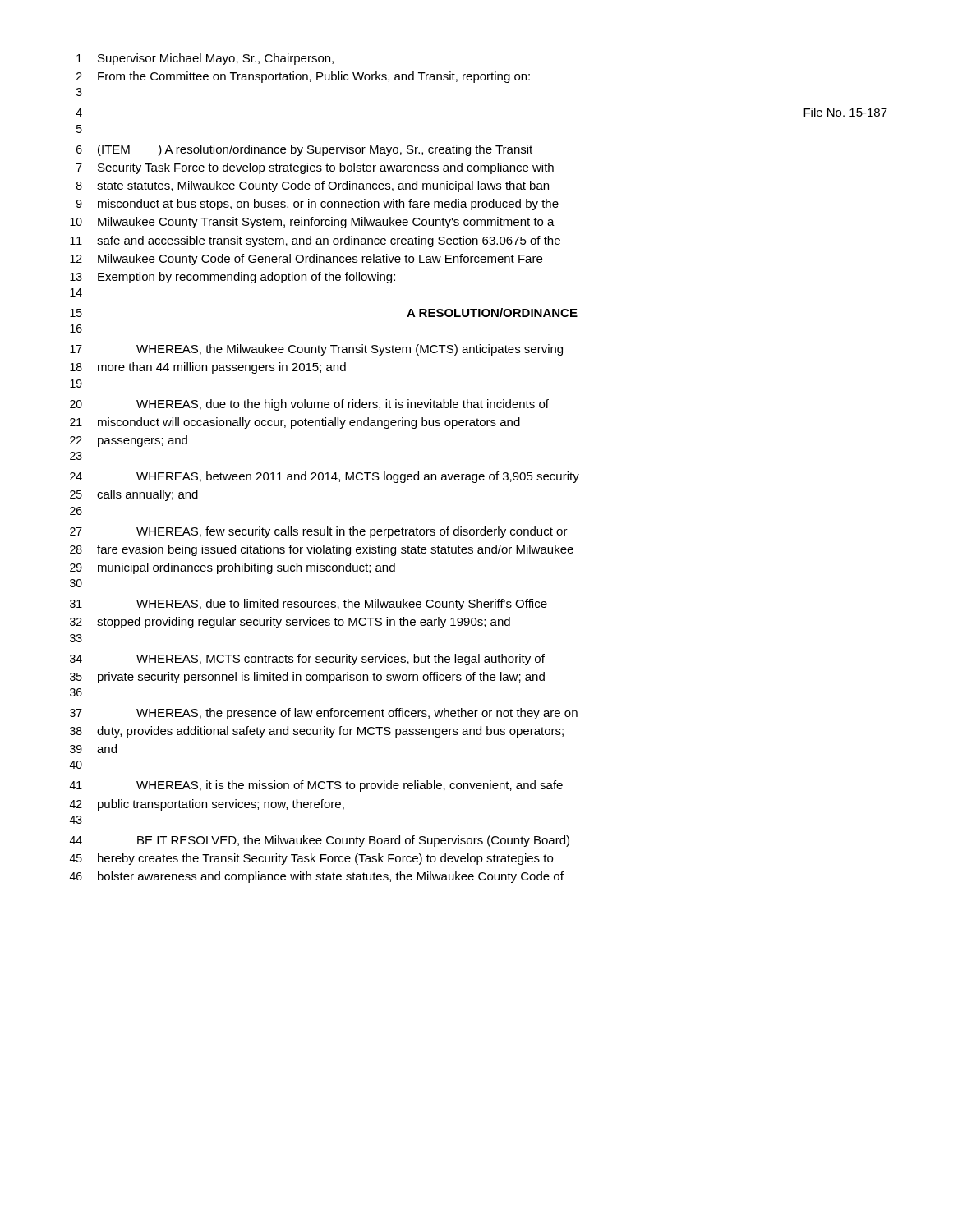Click the passage that begins "16 17 WHEREAS,"
The height and width of the screenshot is (1232, 953).
[476, 604]
